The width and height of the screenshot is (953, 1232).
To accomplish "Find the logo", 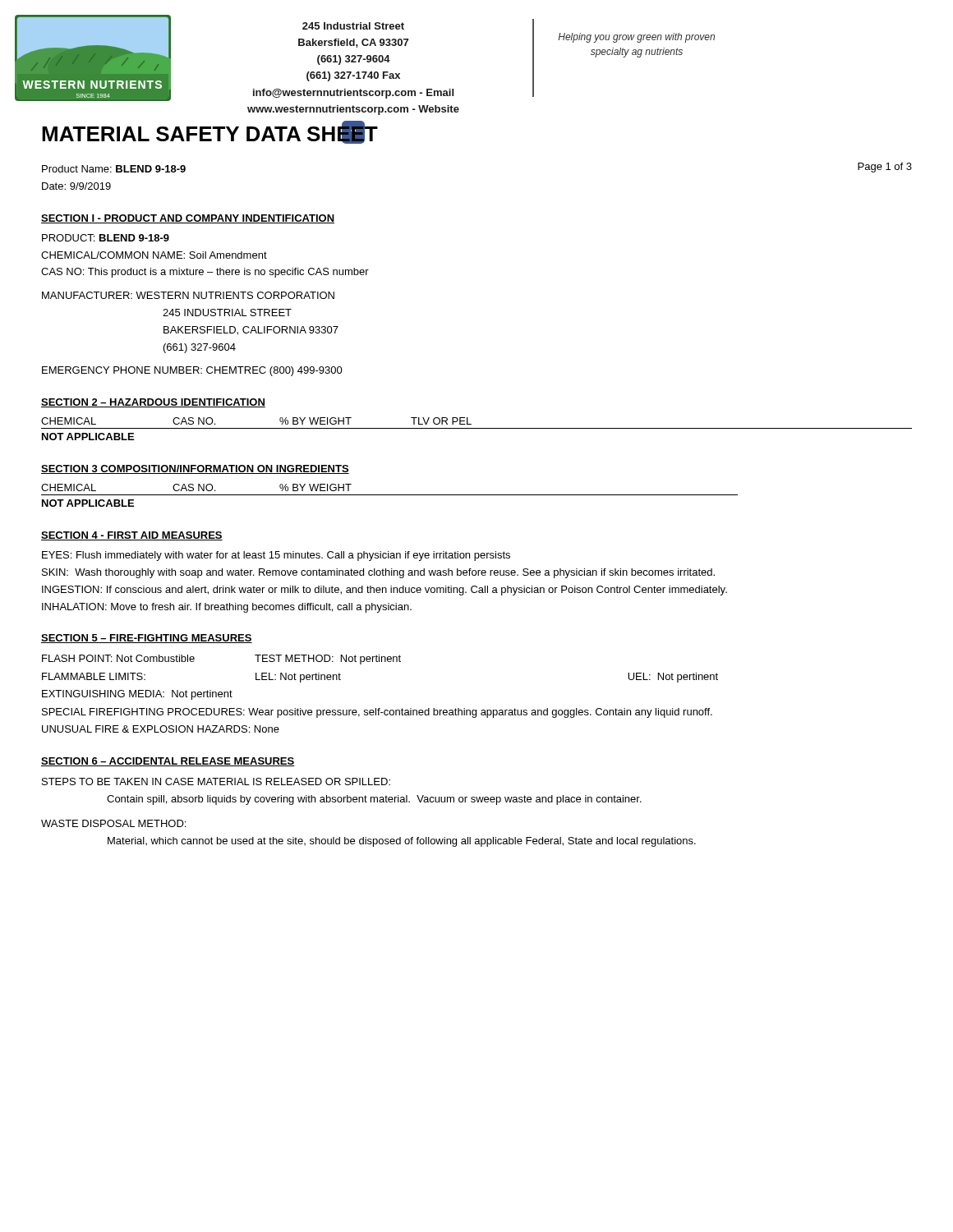I will [x=93, y=58].
